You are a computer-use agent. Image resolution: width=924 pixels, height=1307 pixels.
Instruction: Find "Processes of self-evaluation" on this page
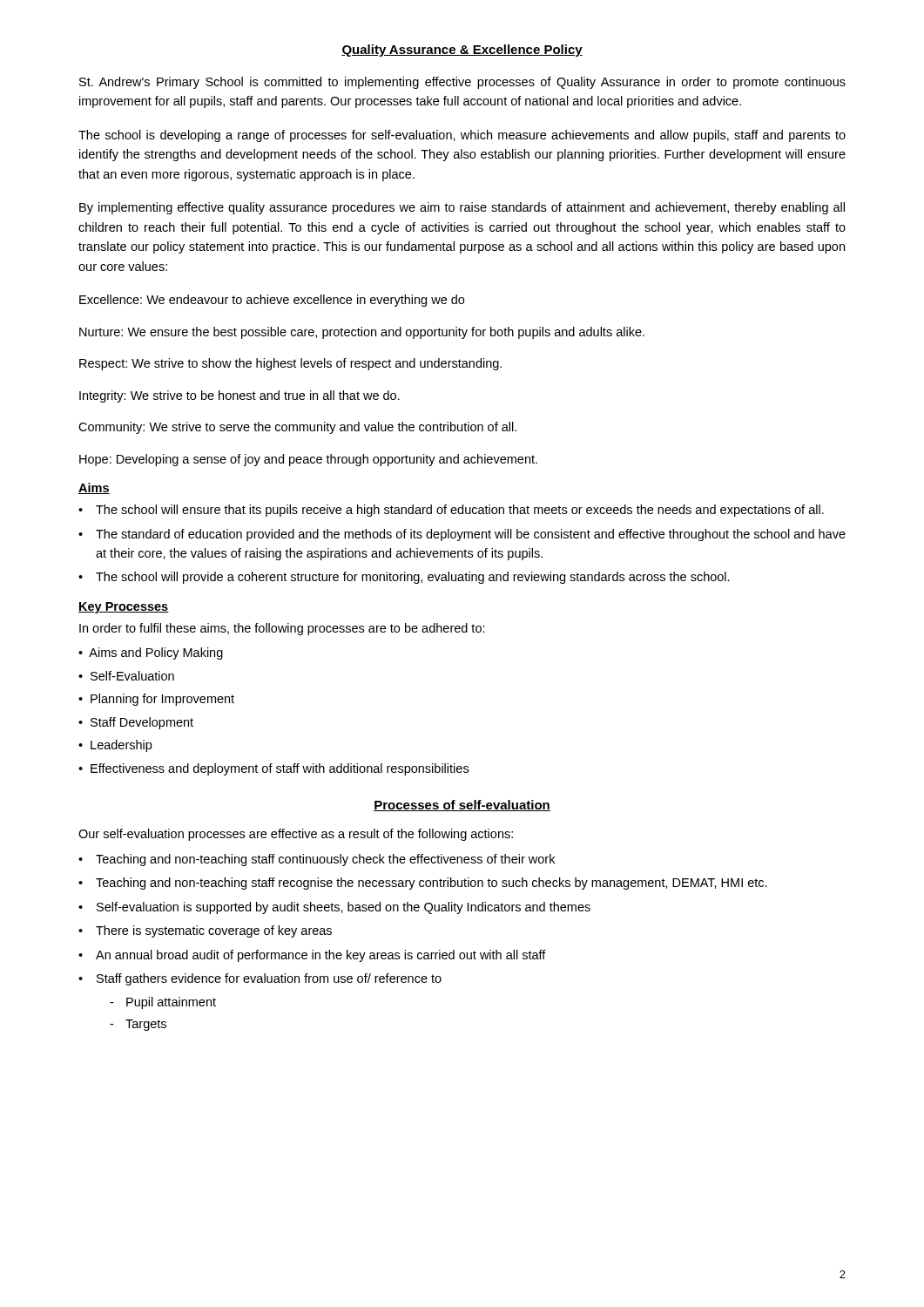click(x=462, y=805)
